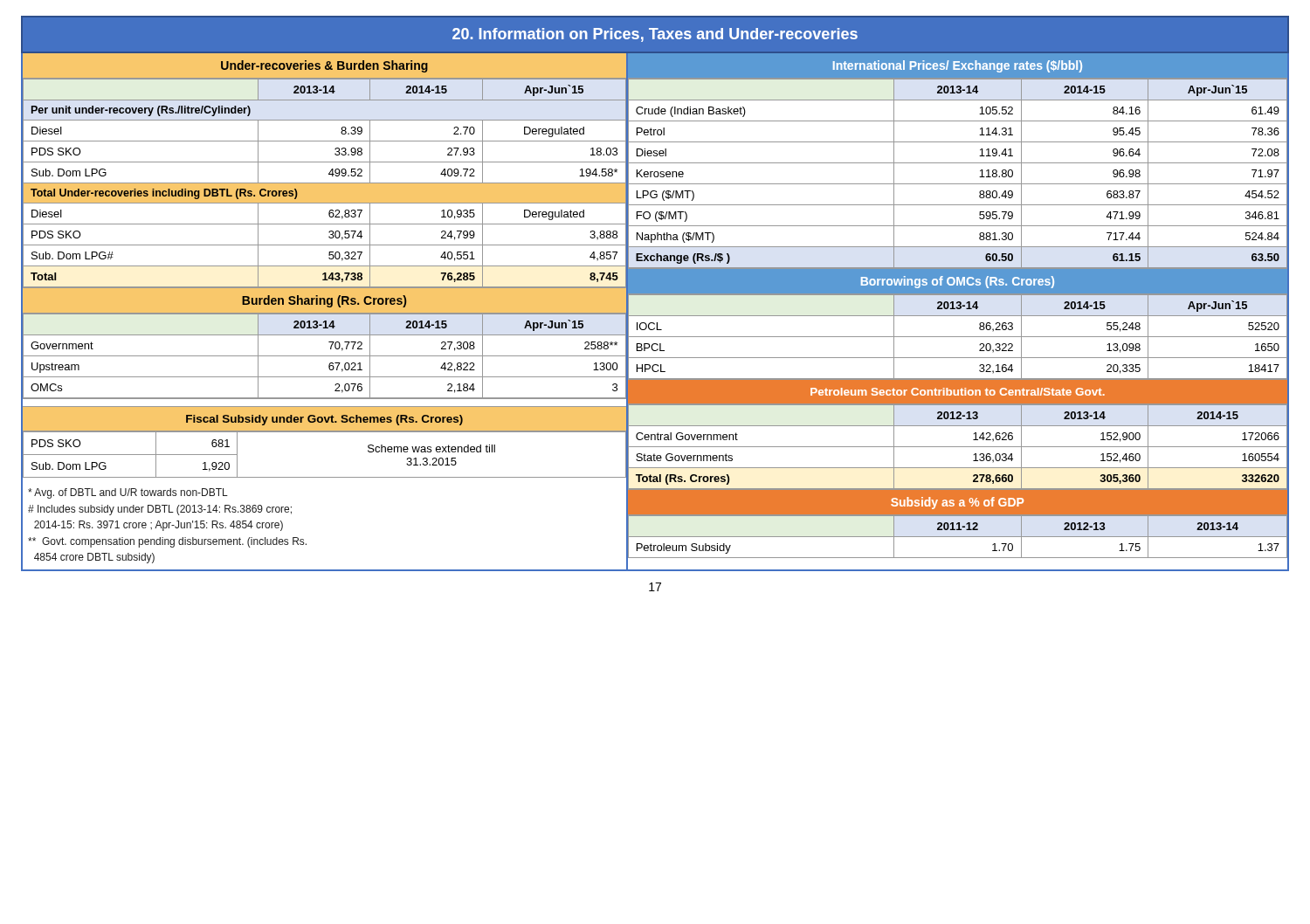Where is the section header that starts "Fiscal Subsidy under"?
Screen dimensions: 924x1310
tap(324, 419)
